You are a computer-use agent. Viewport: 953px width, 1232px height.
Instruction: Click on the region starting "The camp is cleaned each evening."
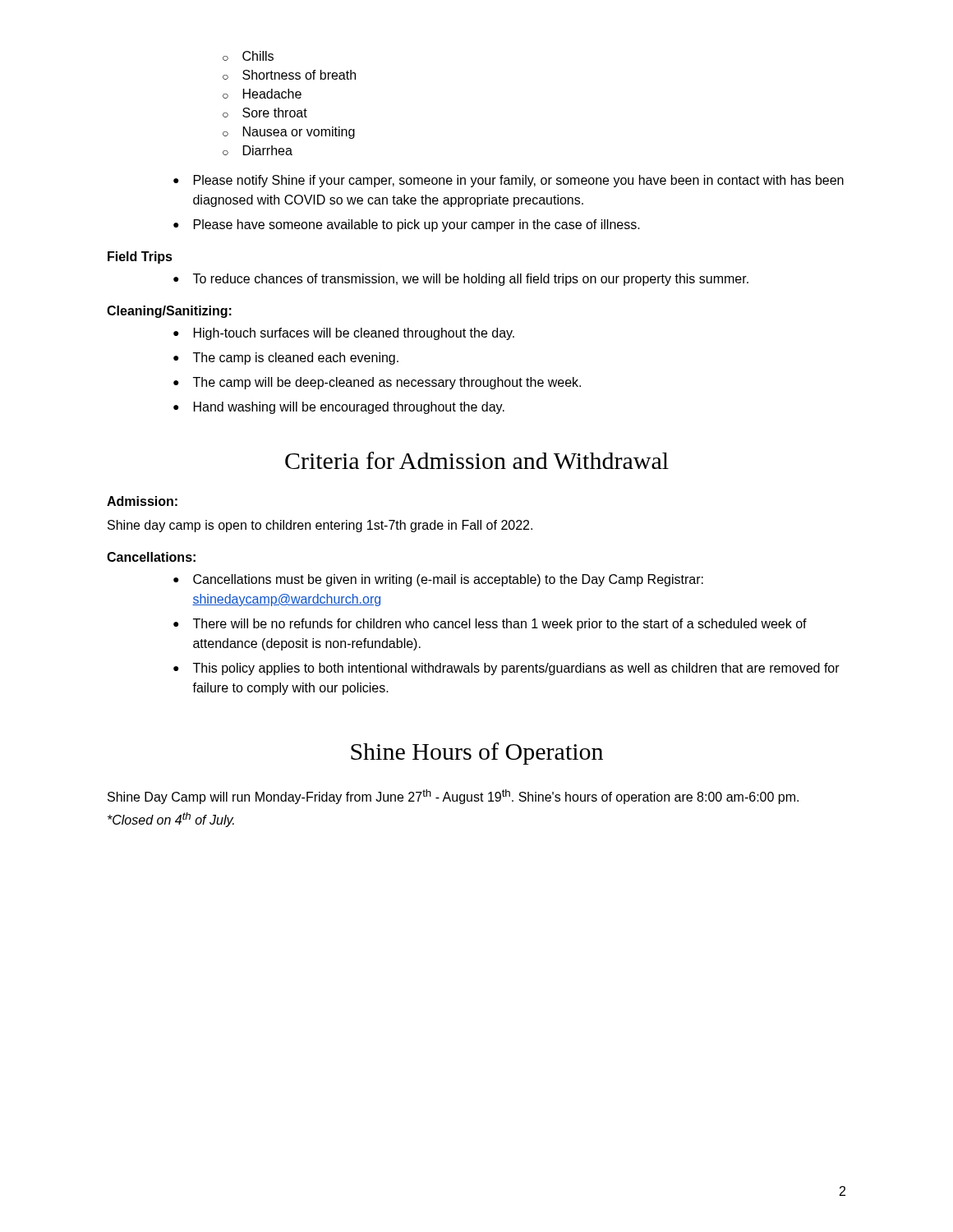tap(286, 359)
